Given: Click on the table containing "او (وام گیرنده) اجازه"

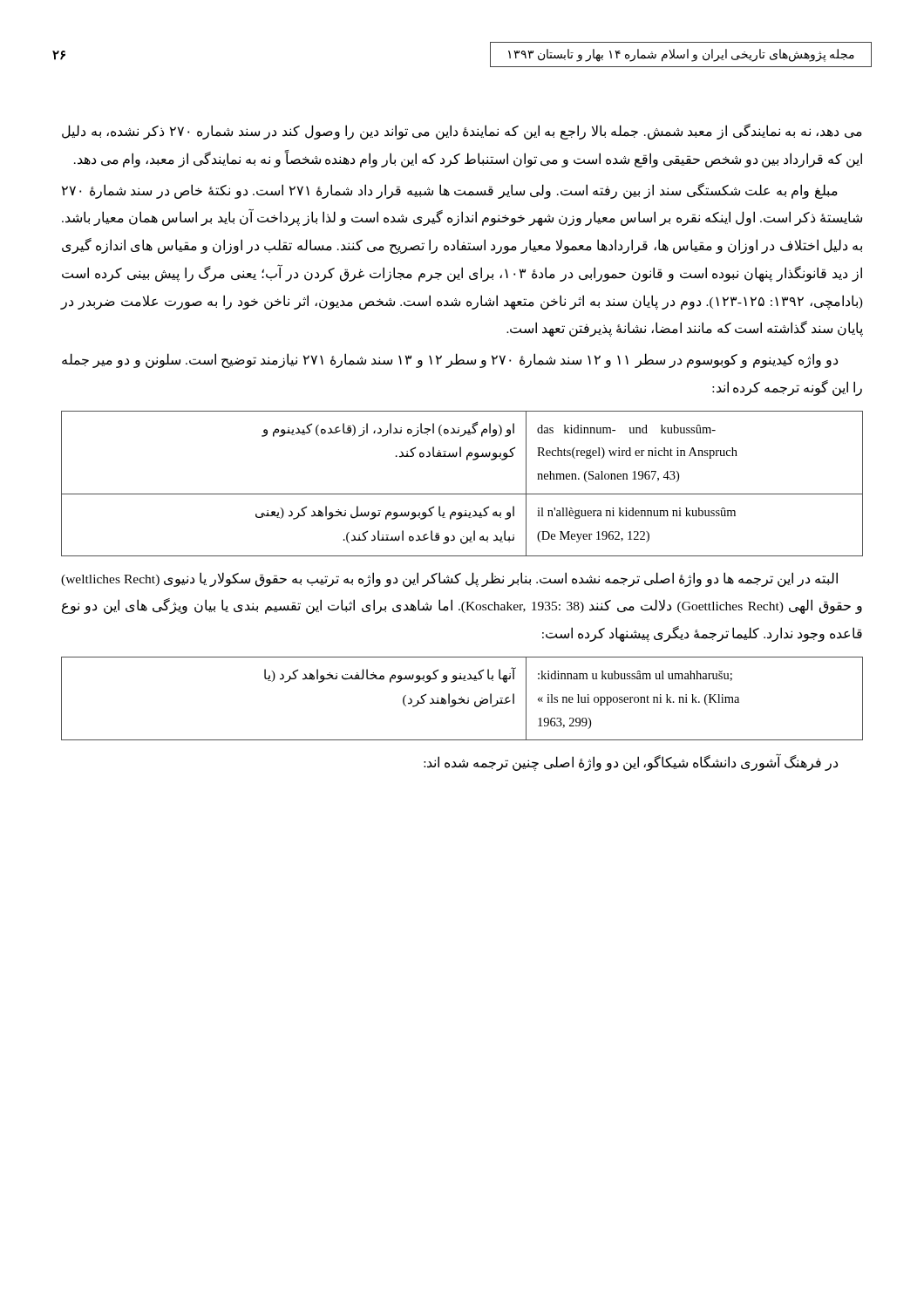Looking at the screenshot, I should point(462,483).
